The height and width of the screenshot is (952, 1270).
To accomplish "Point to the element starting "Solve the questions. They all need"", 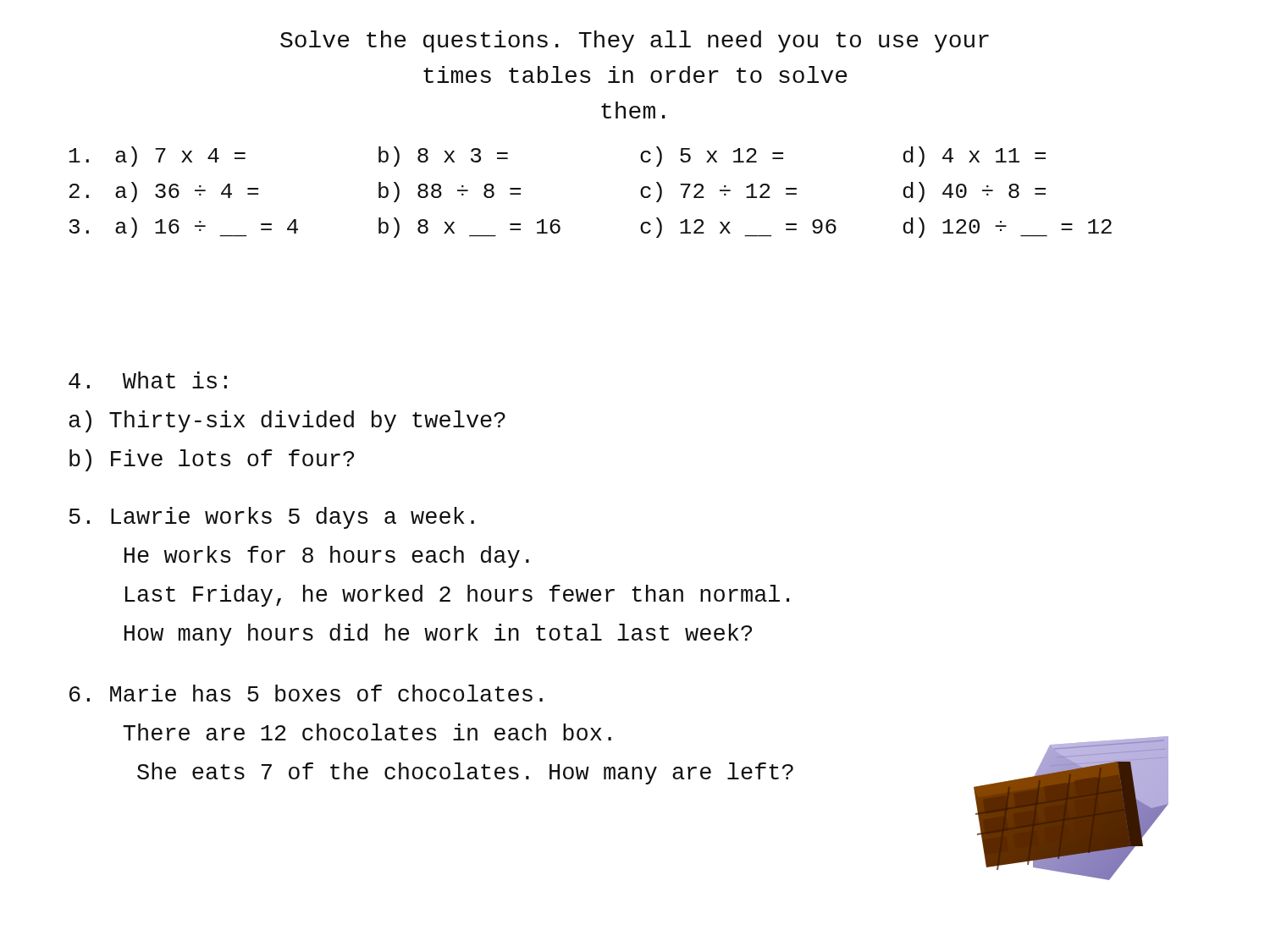I will click(x=635, y=77).
